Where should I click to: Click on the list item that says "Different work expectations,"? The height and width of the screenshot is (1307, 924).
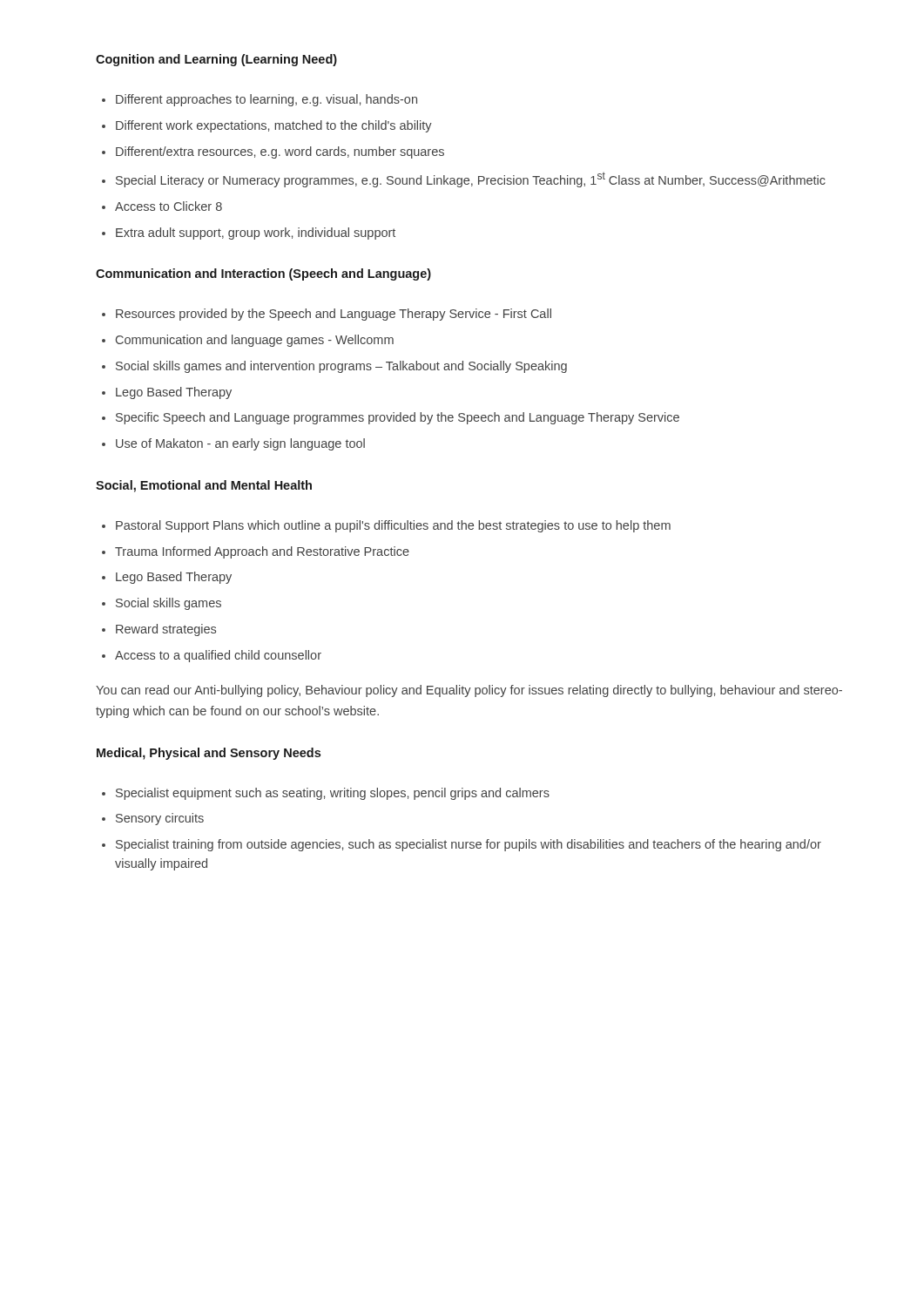coord(274,126)
